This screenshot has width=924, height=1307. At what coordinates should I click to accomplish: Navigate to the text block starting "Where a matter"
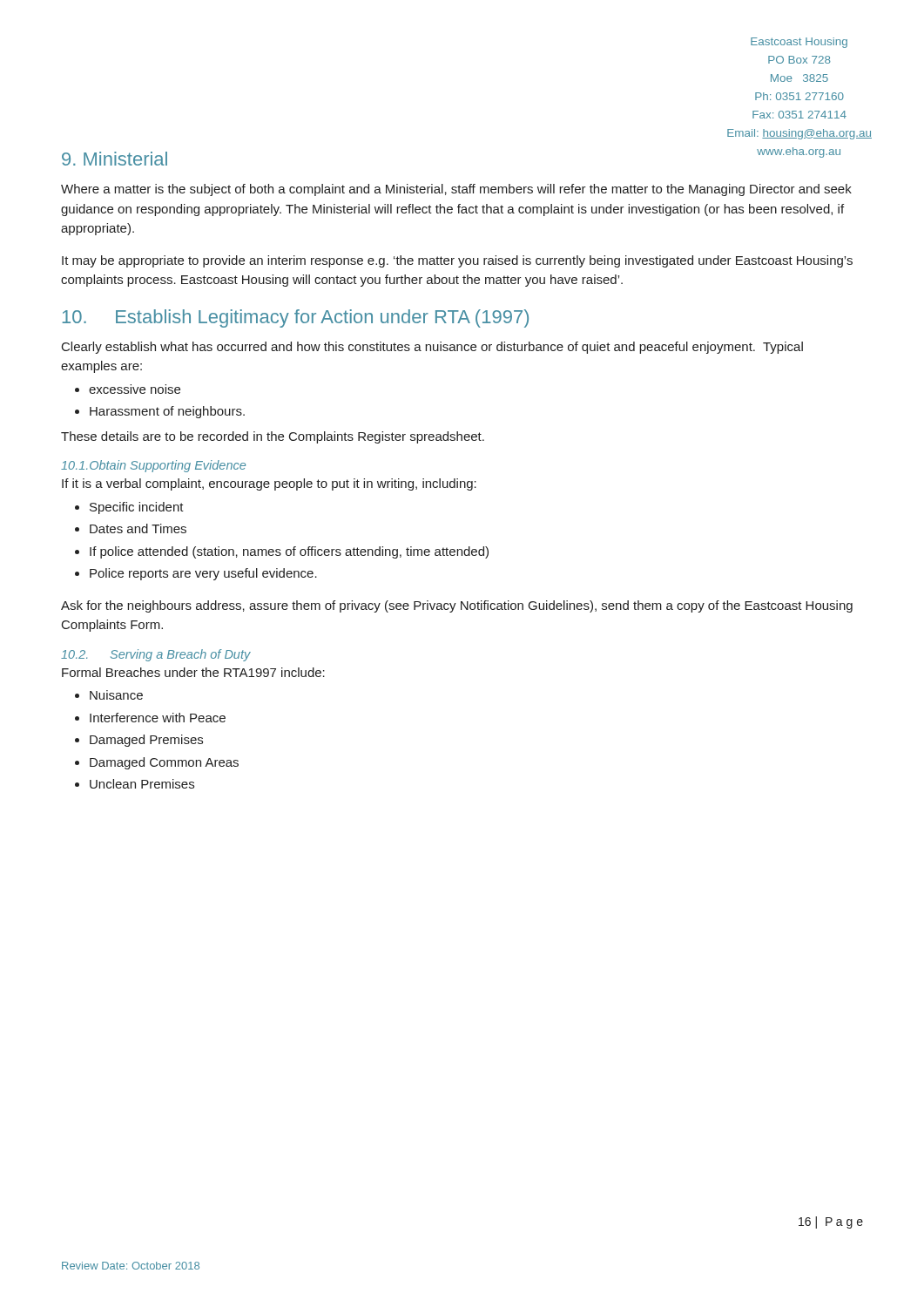click(x=462, y=209)
